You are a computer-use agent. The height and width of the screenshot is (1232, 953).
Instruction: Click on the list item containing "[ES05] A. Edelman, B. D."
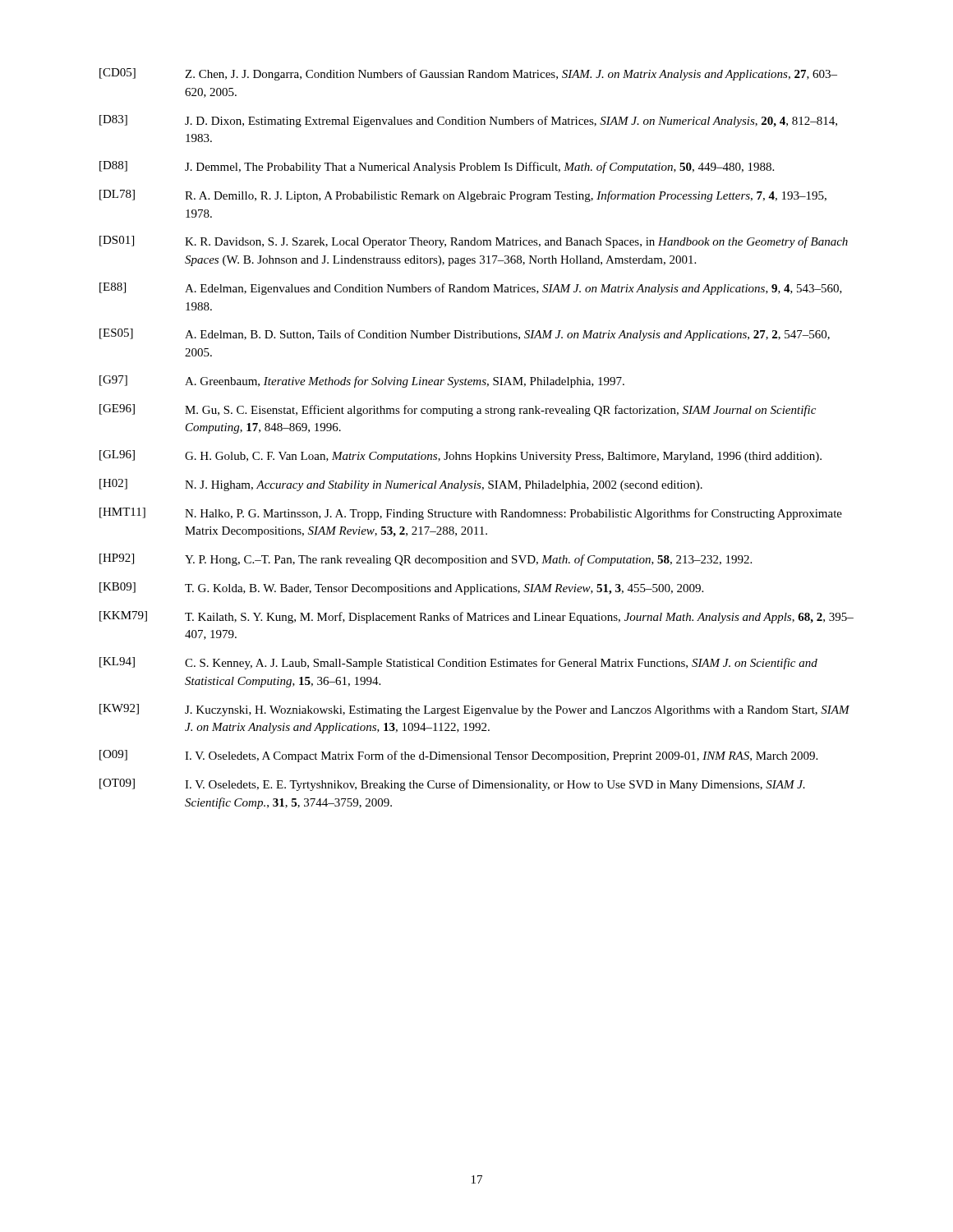tap(476, 349)
